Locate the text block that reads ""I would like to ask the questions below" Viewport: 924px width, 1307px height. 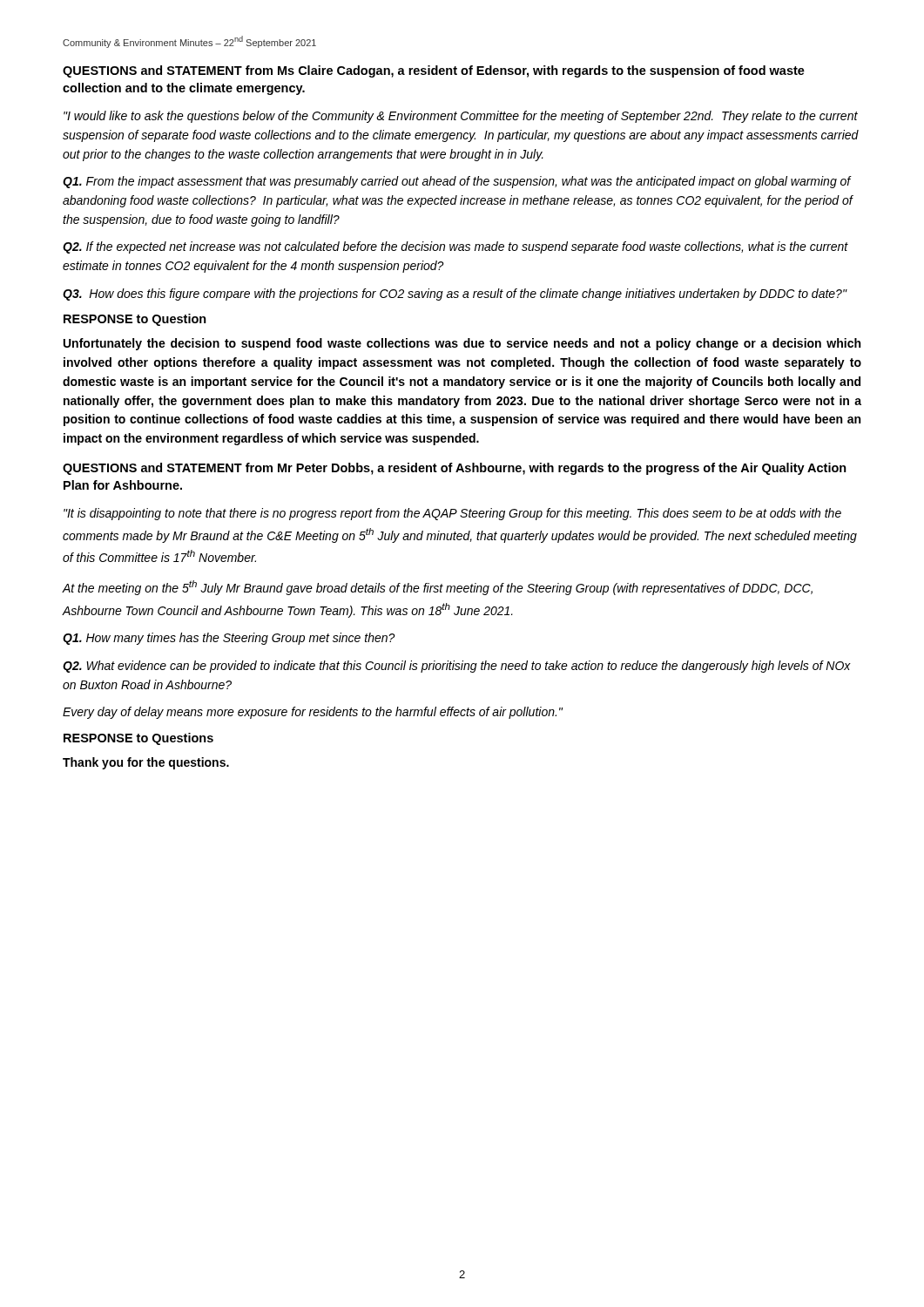(x=460, y=135)
